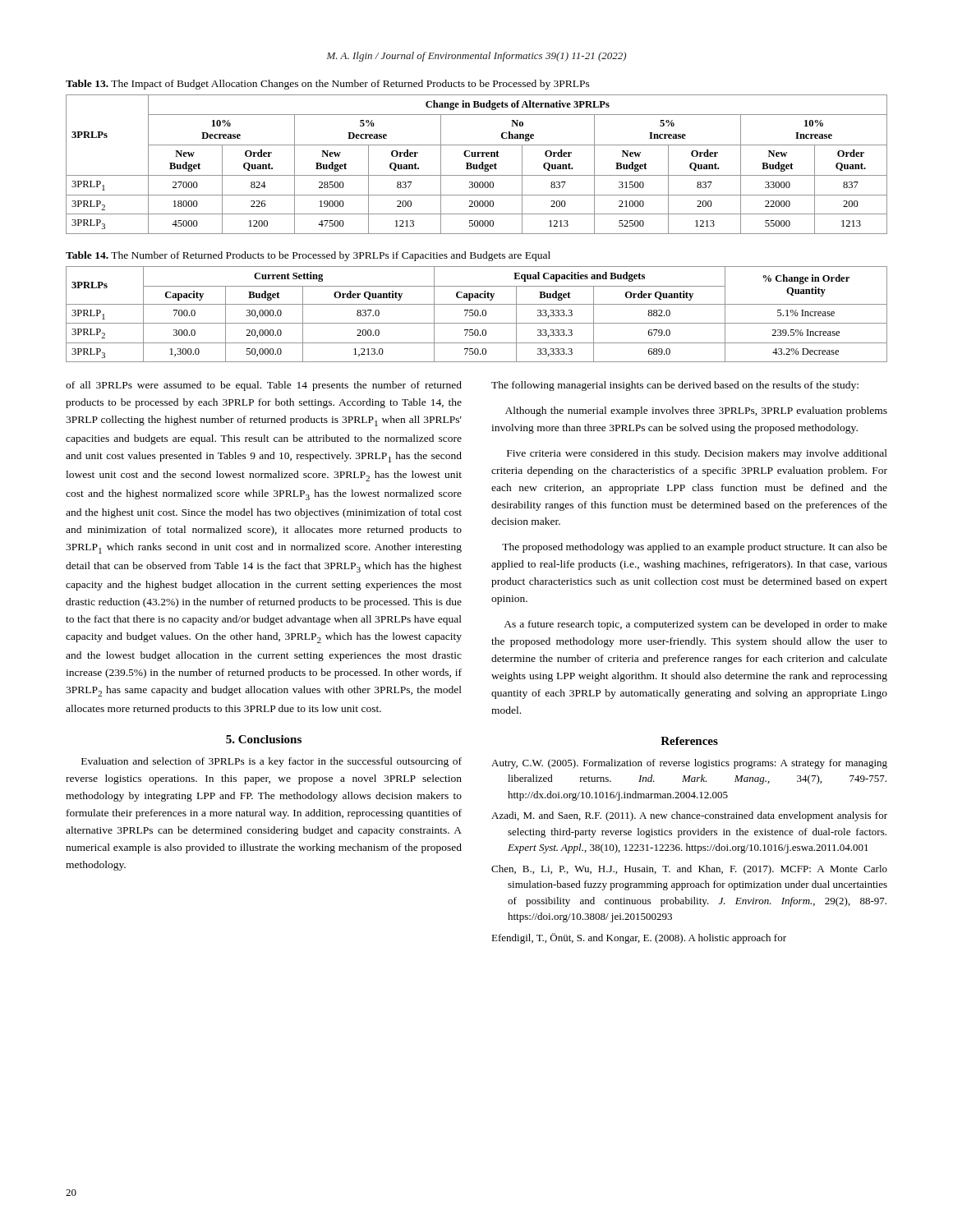Viewport: 953px width, 1232px height.
Task: Find the block on this page that starts "The proposed methodology was applied to an"
Action: click(x=689, y=573)
